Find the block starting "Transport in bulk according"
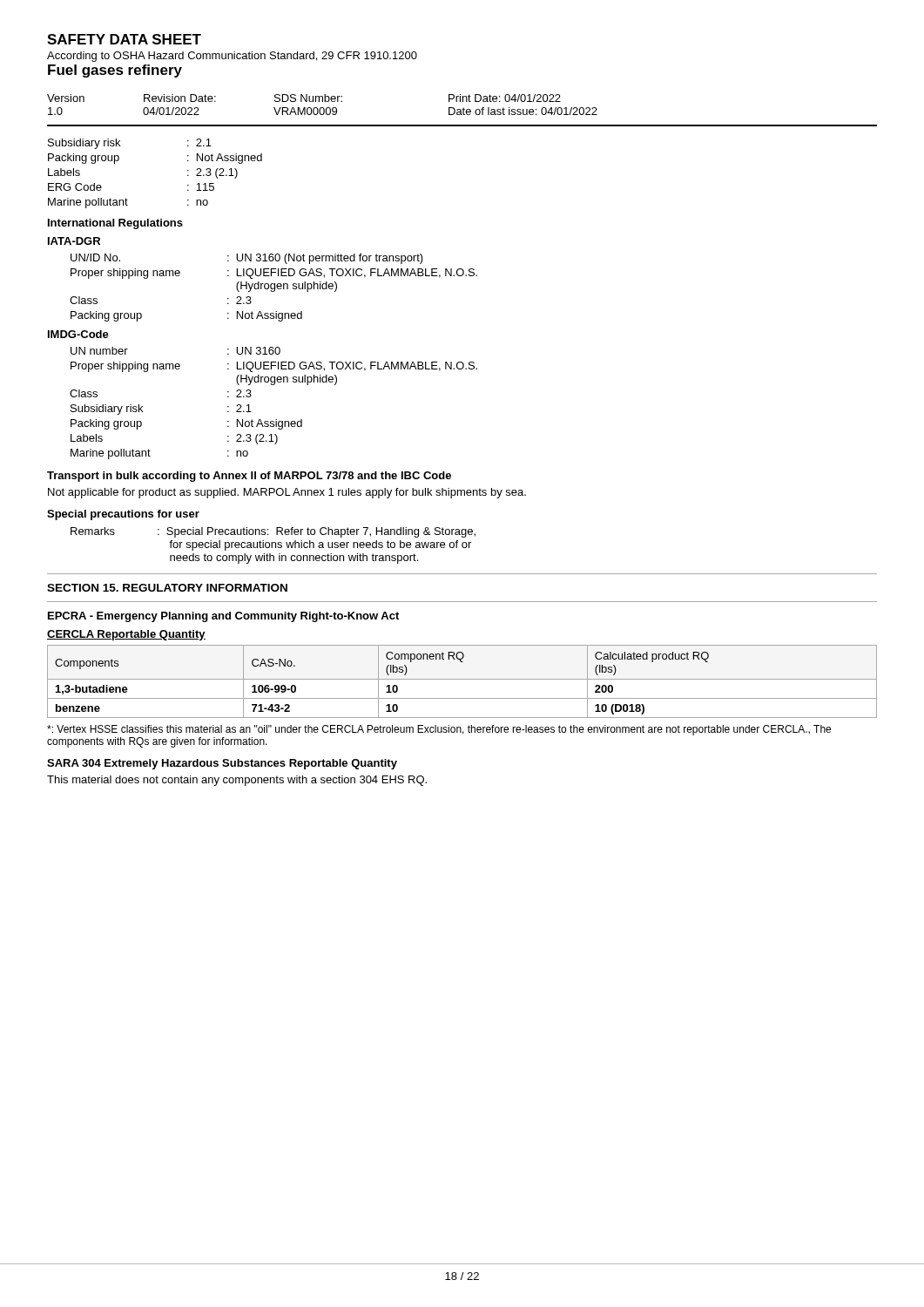The width and height of the screenshot is (924, 1307). pos(249,475)
